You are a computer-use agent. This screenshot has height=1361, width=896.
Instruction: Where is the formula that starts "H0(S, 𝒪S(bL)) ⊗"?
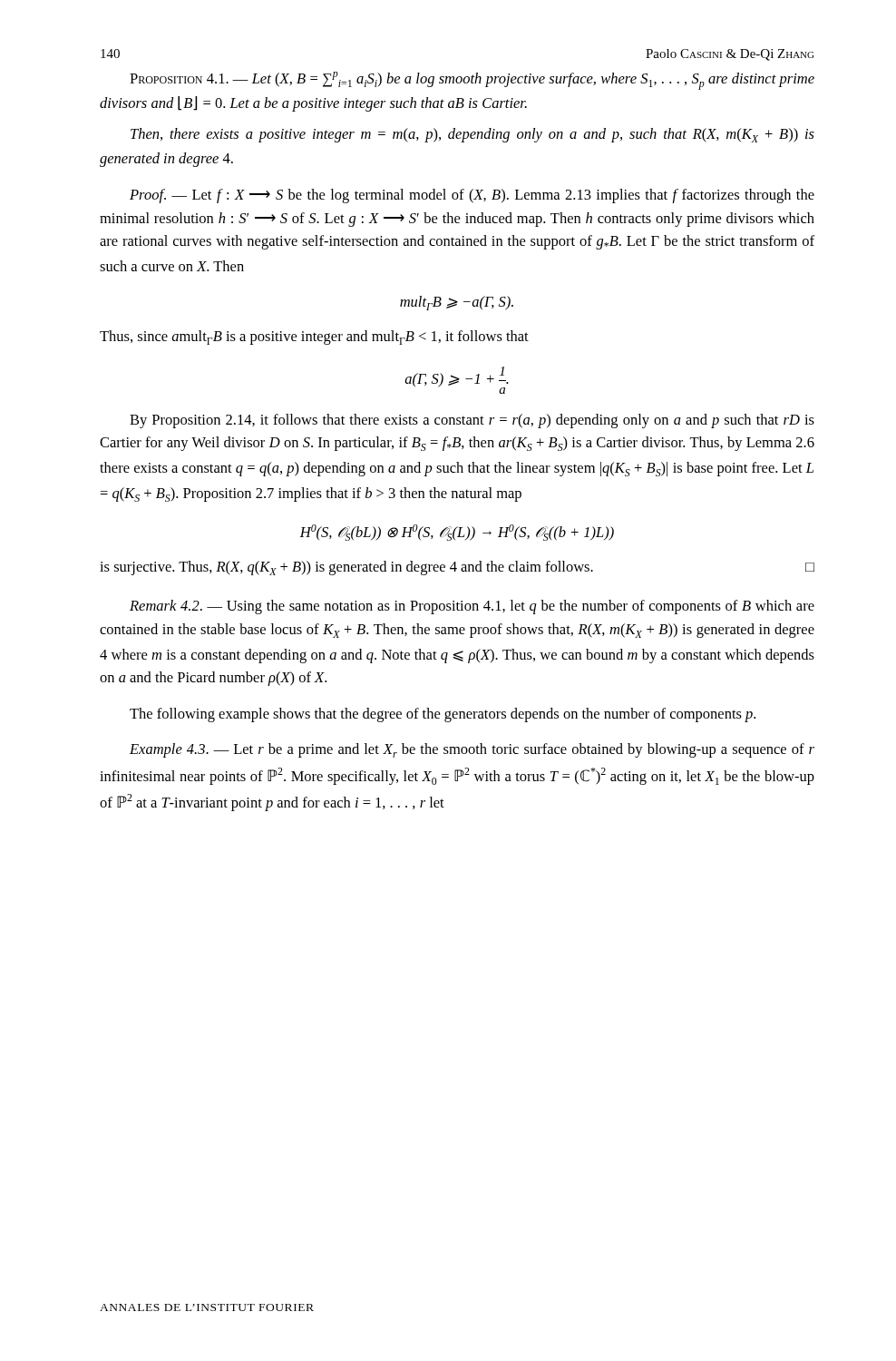click(x=457, y=532)
